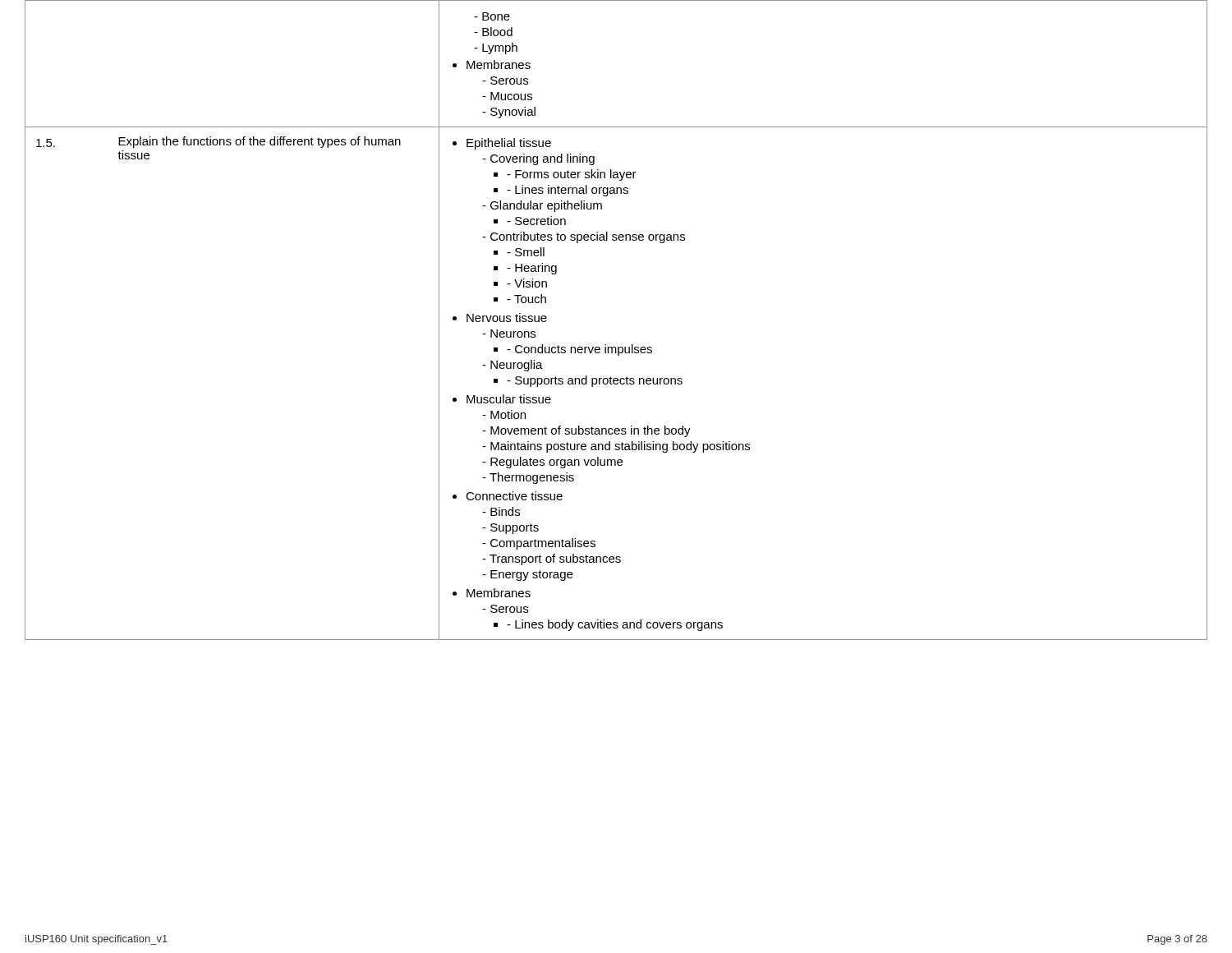Click on the list item with the text "Connective tissue Binds Supports Compartmentalises Transport of"
This screenshot has height=953, width=1232.
tap(508, 496)
